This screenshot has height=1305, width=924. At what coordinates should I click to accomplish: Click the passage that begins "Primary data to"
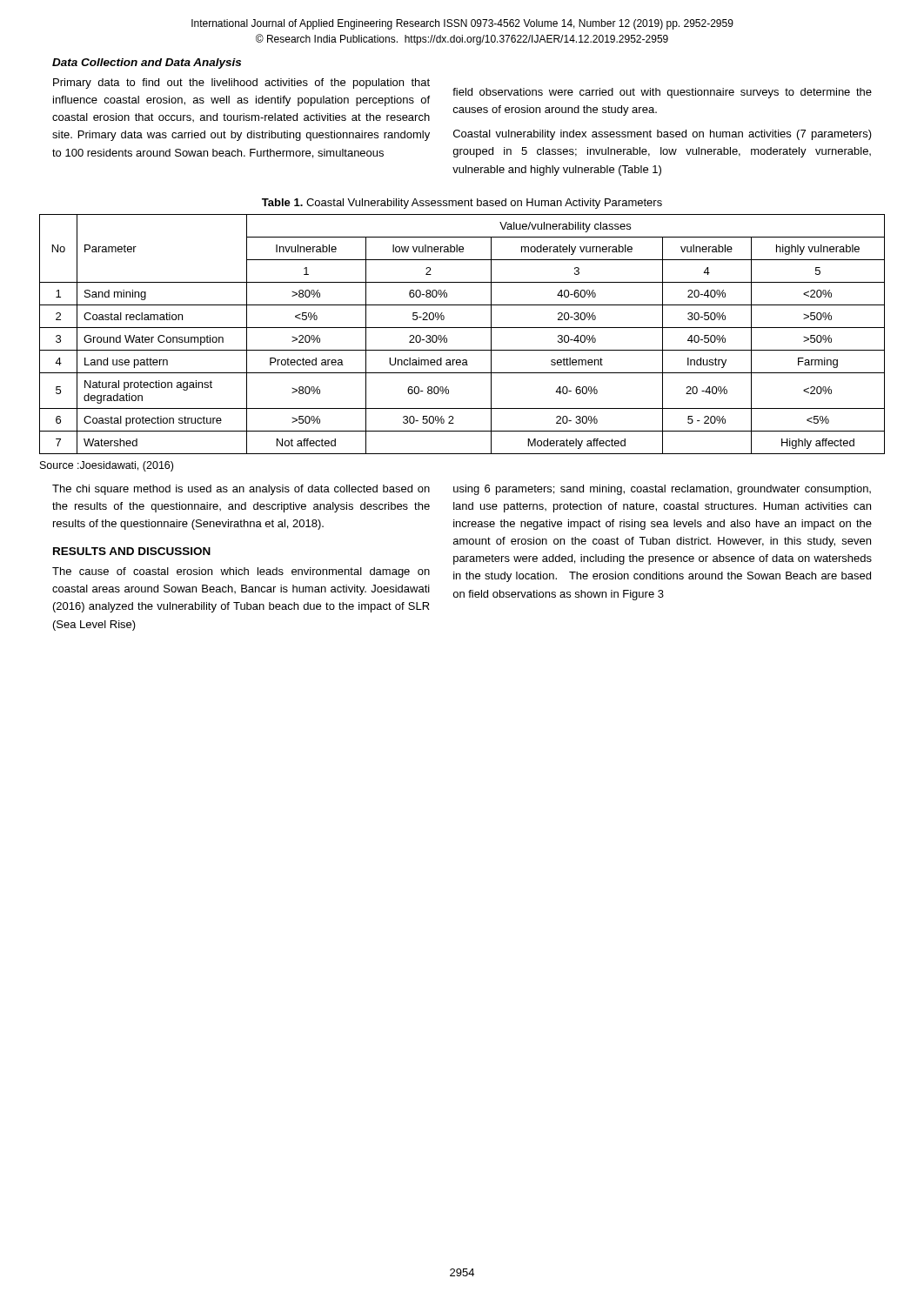tap(241, 117)
